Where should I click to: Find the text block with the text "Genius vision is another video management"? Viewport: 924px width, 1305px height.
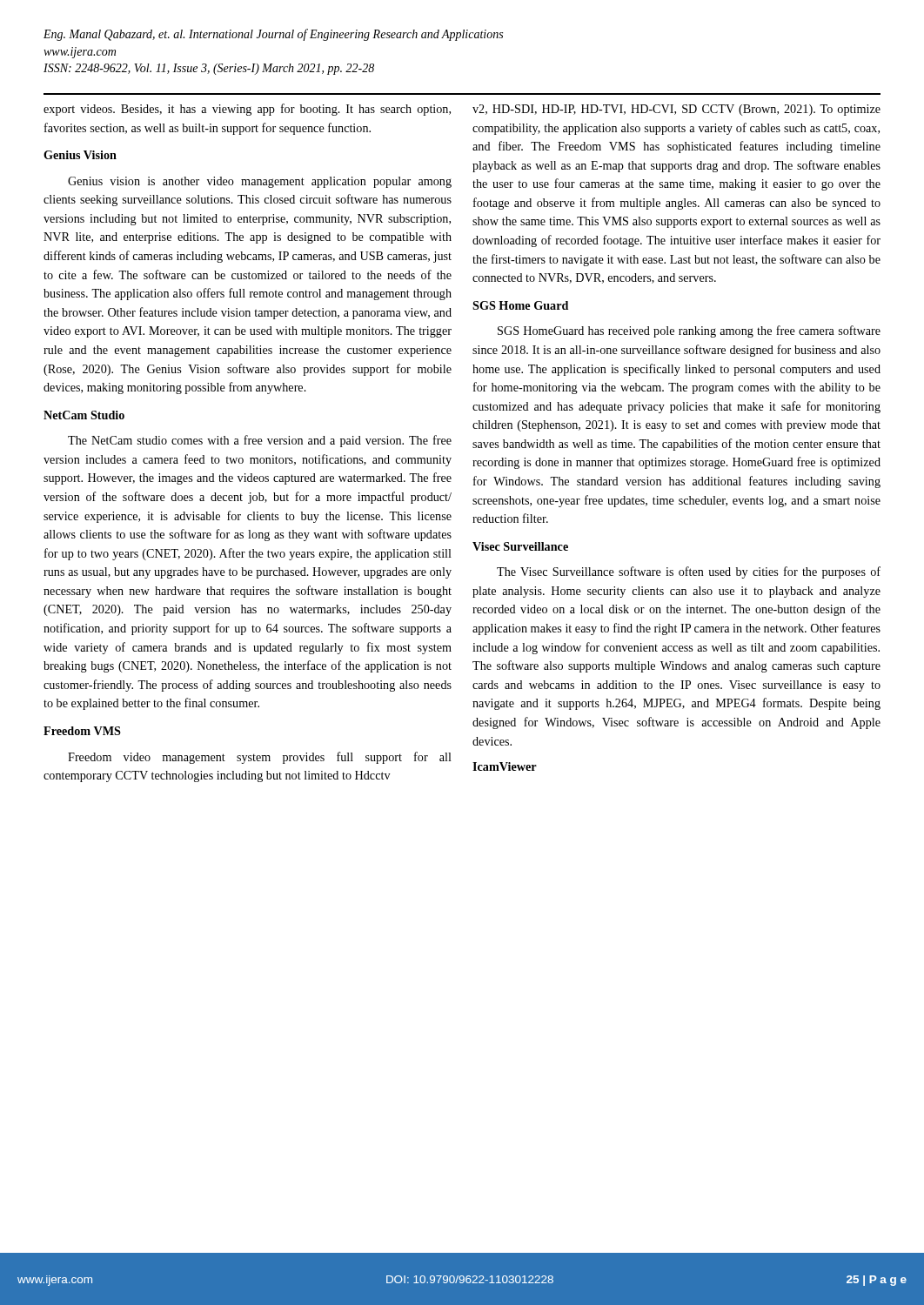point(248,285)
